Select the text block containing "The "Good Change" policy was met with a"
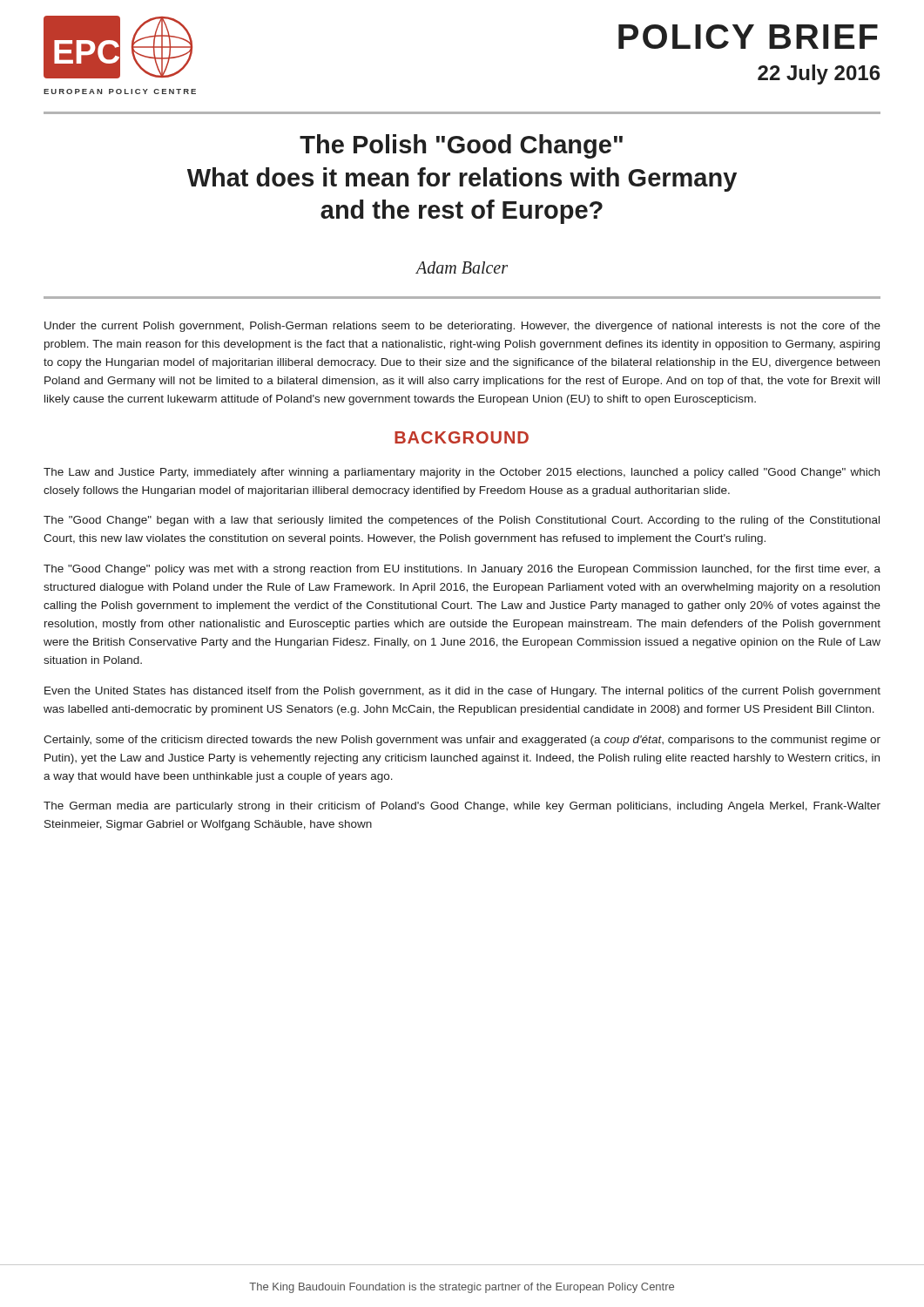Screen dimensions: 1307x924 click(462, 614)
